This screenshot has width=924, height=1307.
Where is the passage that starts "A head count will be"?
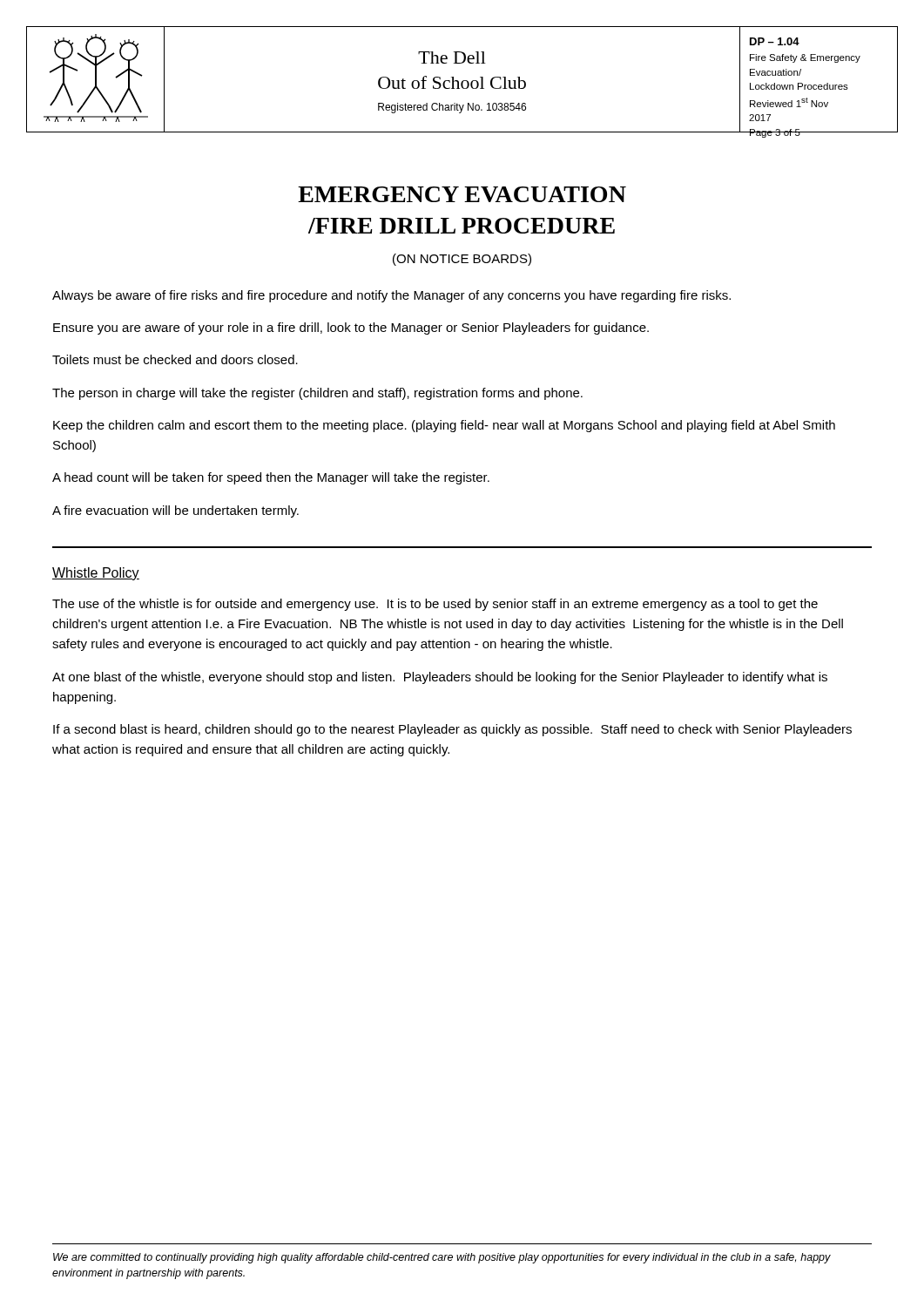271,477
